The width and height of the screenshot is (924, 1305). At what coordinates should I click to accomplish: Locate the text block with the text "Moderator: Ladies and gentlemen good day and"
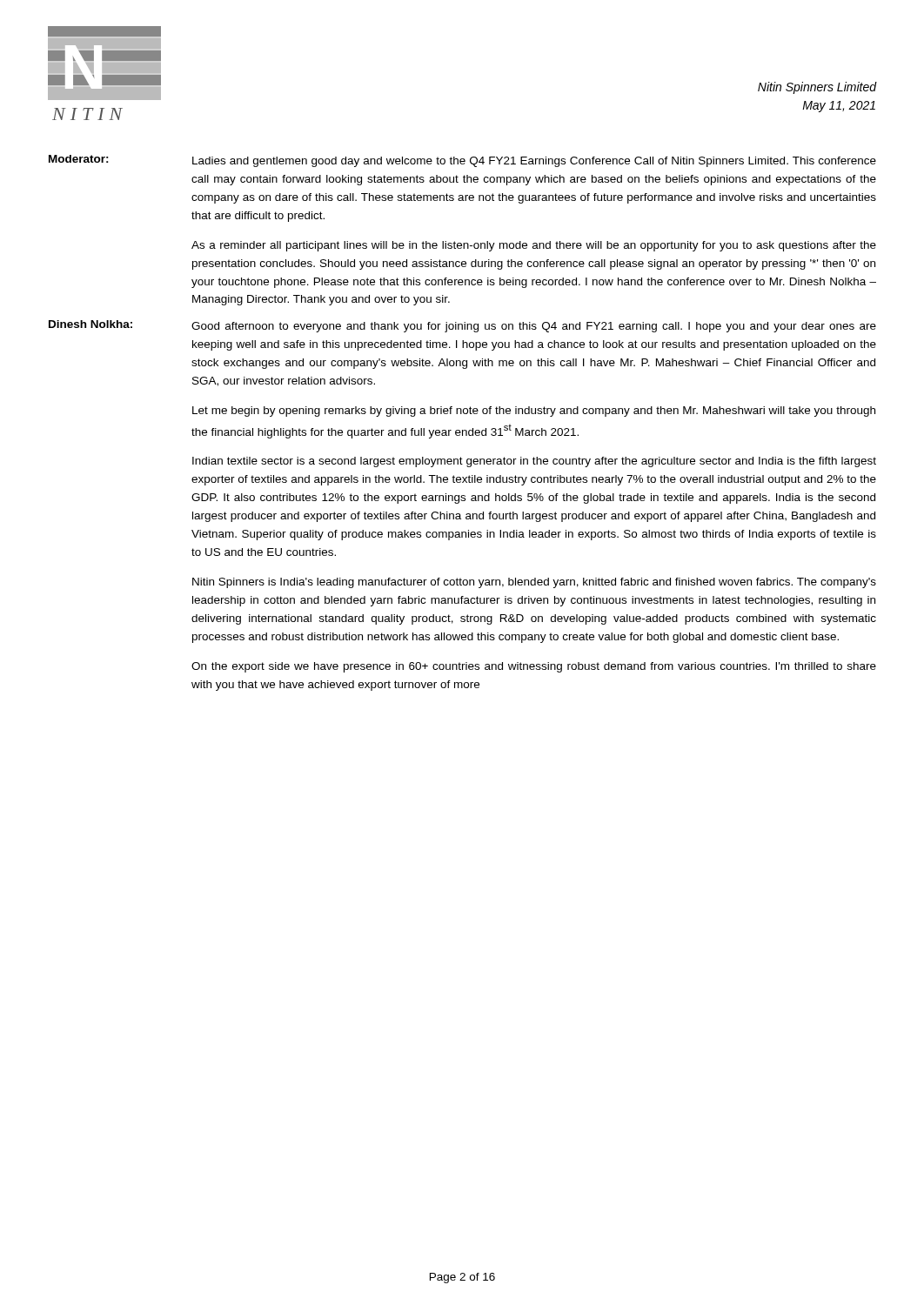(462, 231)
